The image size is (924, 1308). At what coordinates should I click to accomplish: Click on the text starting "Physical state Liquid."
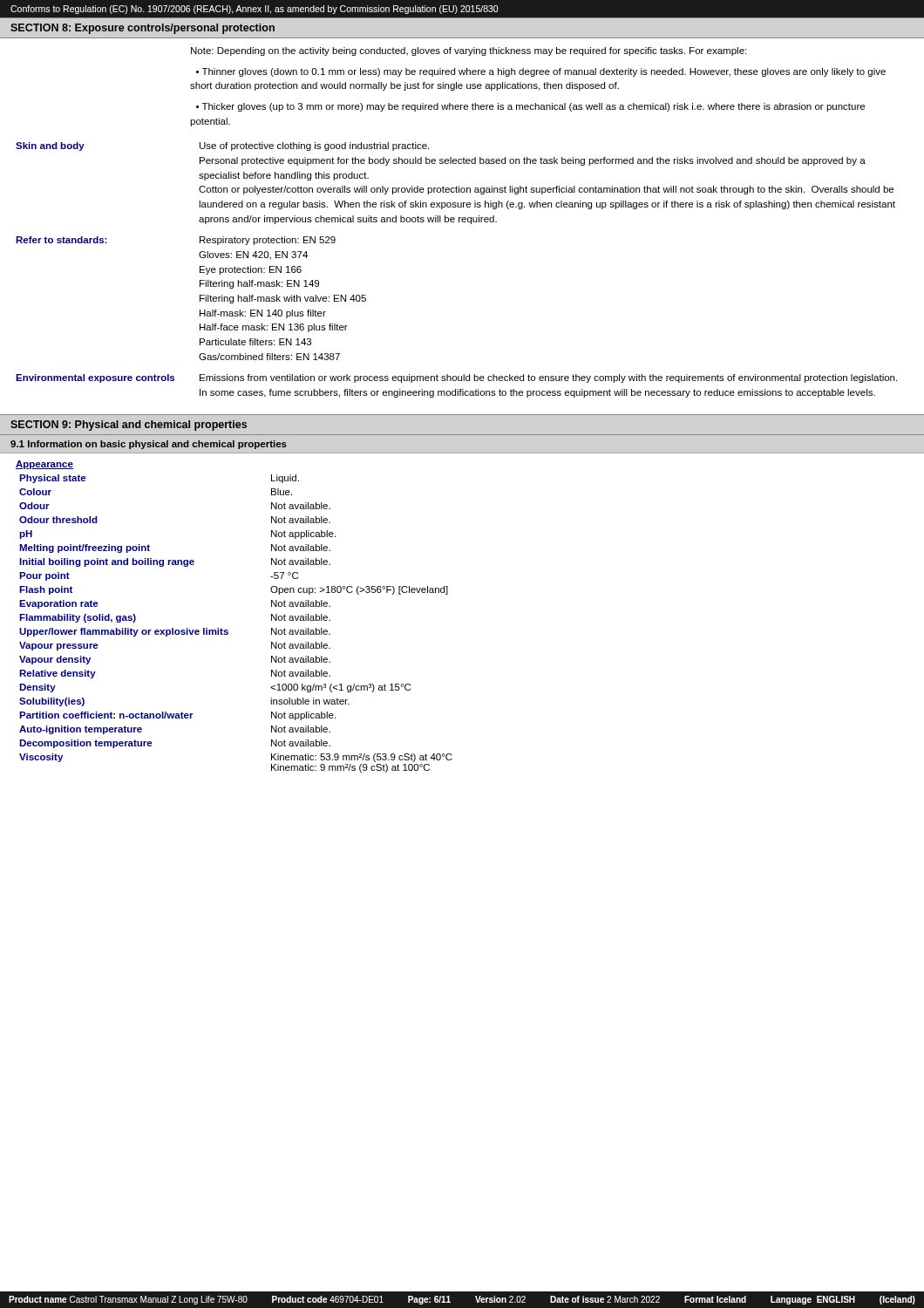[x=53, y=478]
